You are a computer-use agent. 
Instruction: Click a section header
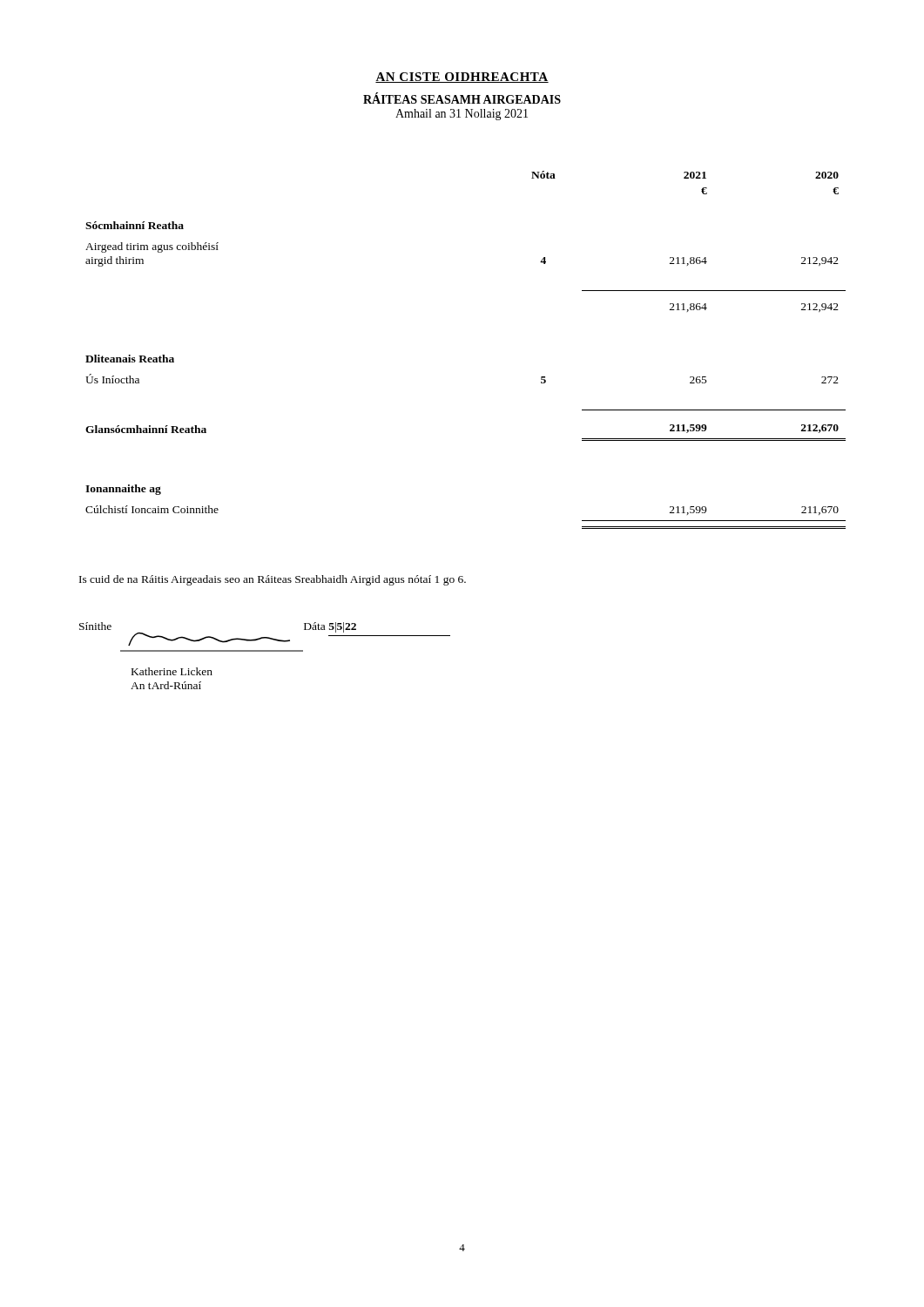point(462,107)
